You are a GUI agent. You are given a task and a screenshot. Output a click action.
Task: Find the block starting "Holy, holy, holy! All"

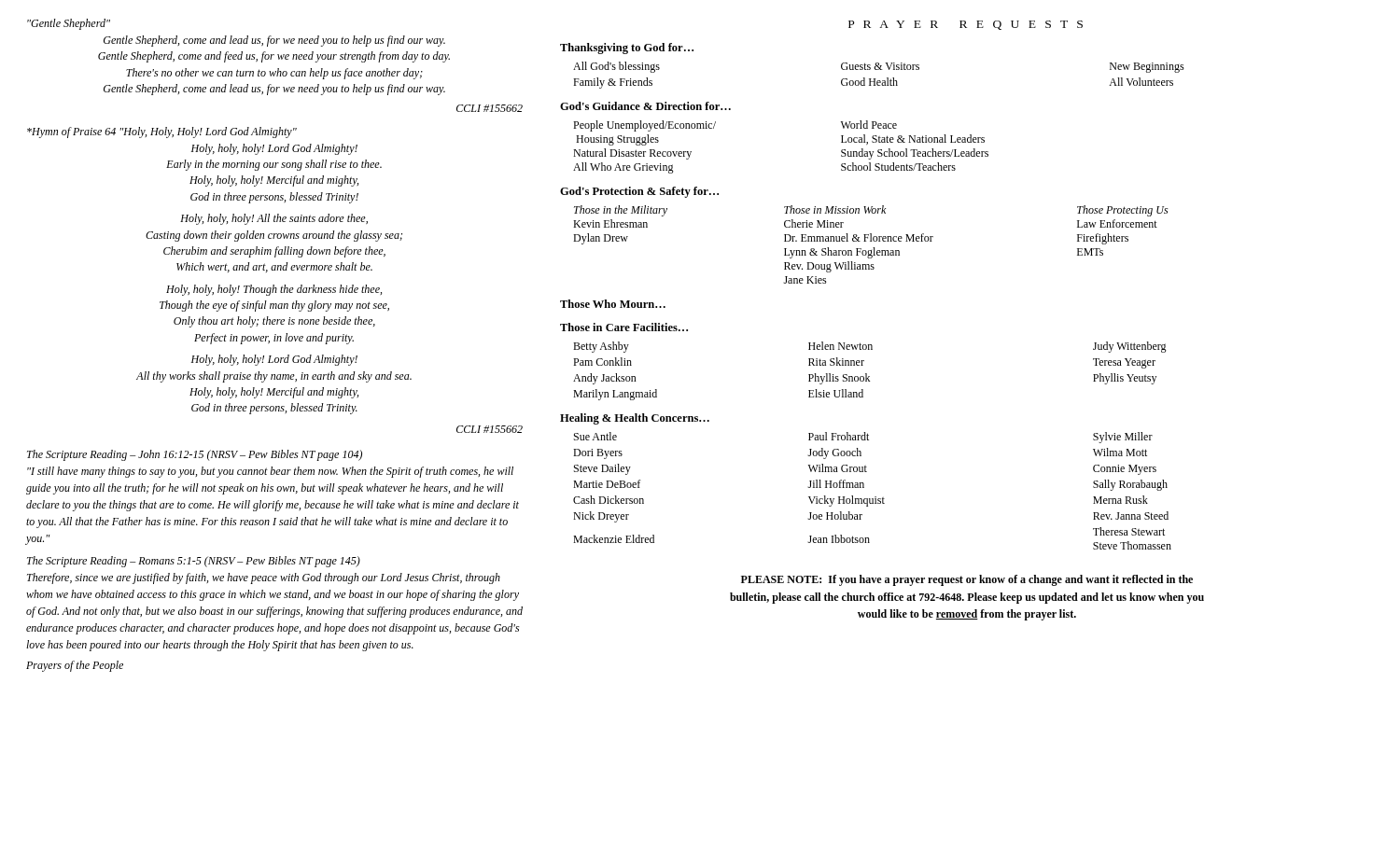[274, 243]
